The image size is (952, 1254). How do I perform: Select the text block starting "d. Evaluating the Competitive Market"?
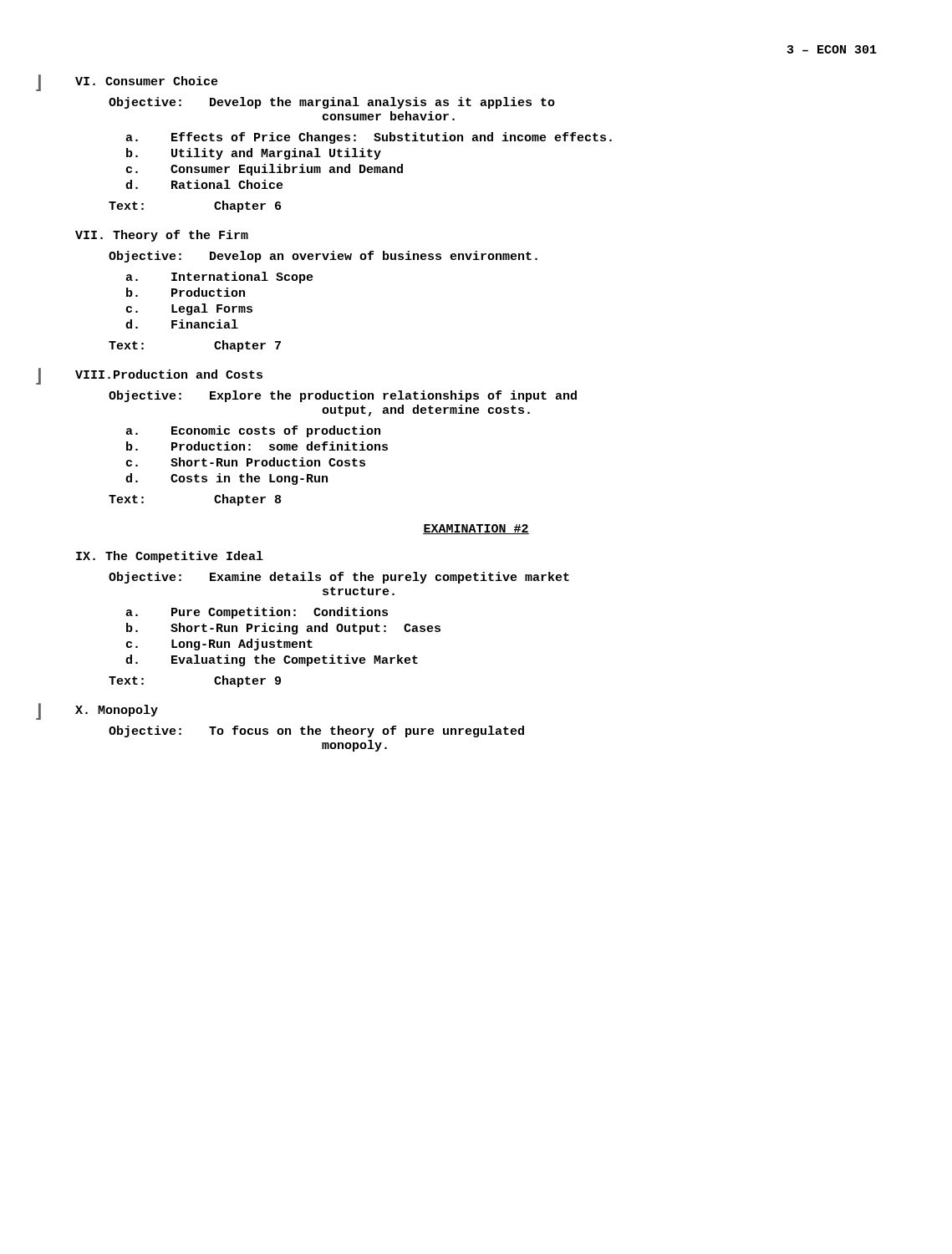click(272, 661)
